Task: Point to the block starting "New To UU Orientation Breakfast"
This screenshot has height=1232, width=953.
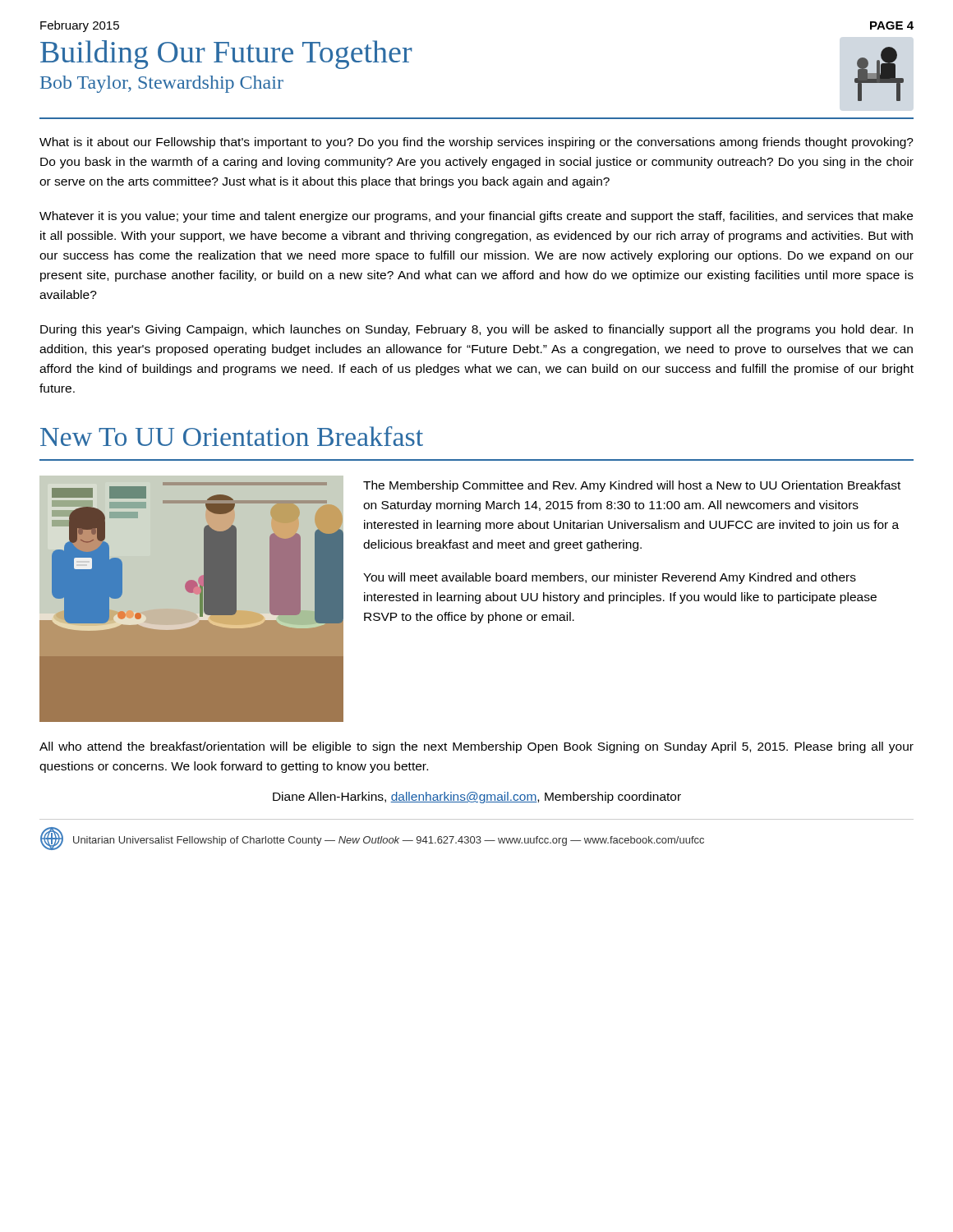Action: pyautogui.click(x=231, y=437)
